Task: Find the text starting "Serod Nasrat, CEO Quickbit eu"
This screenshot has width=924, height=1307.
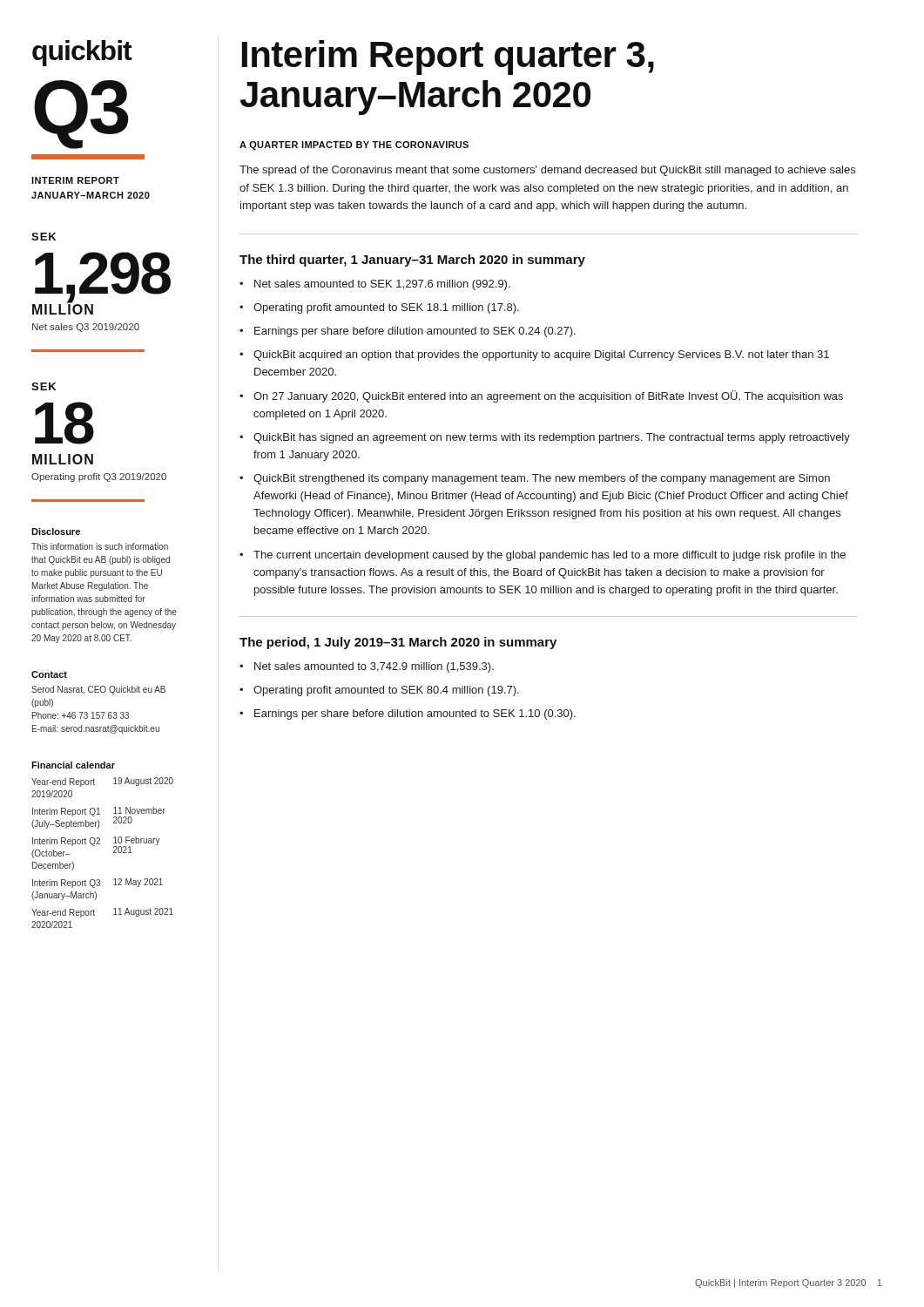Action: [105, 709]
